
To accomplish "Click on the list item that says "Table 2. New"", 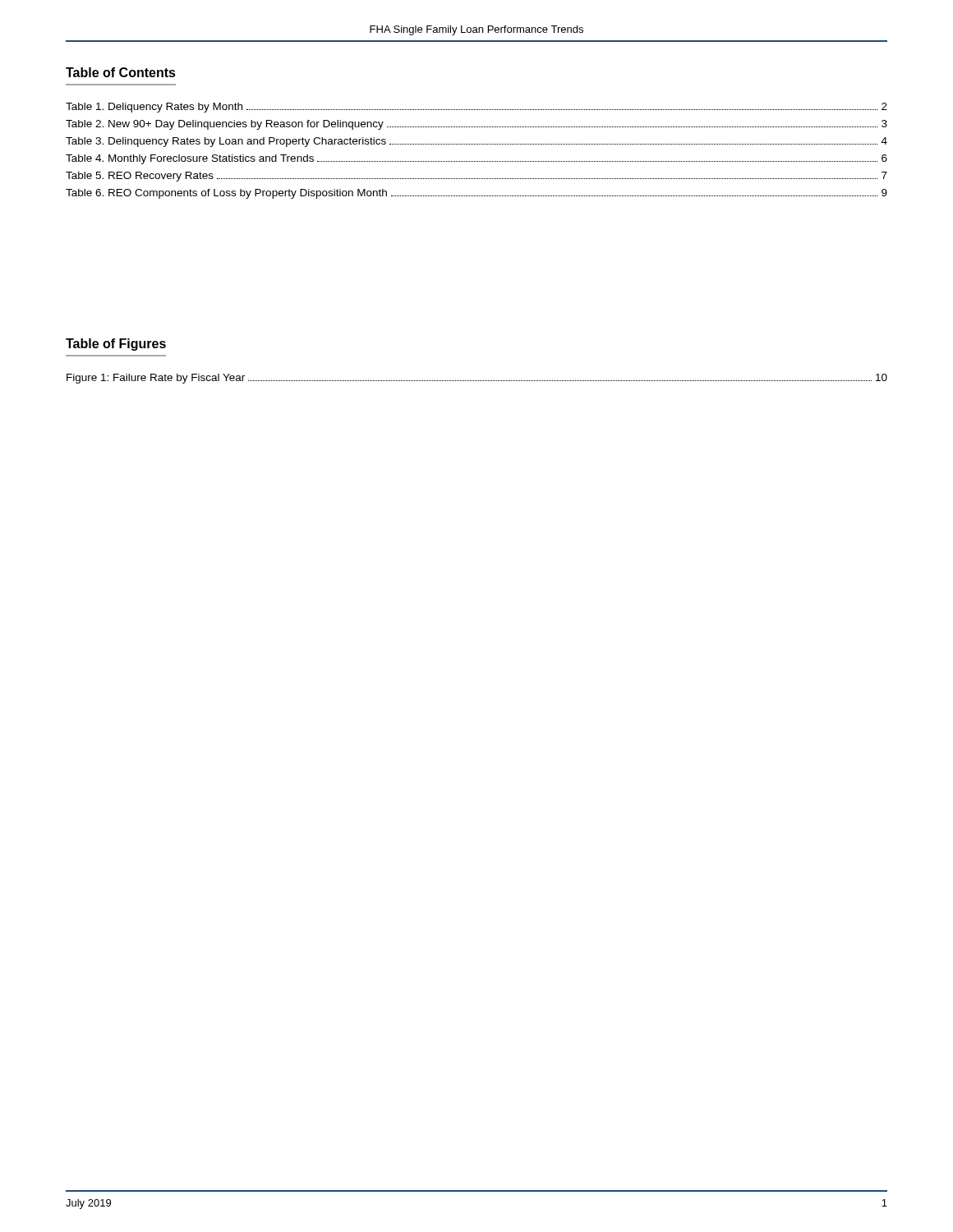I will pyautogui.click(x=476, y=124).
